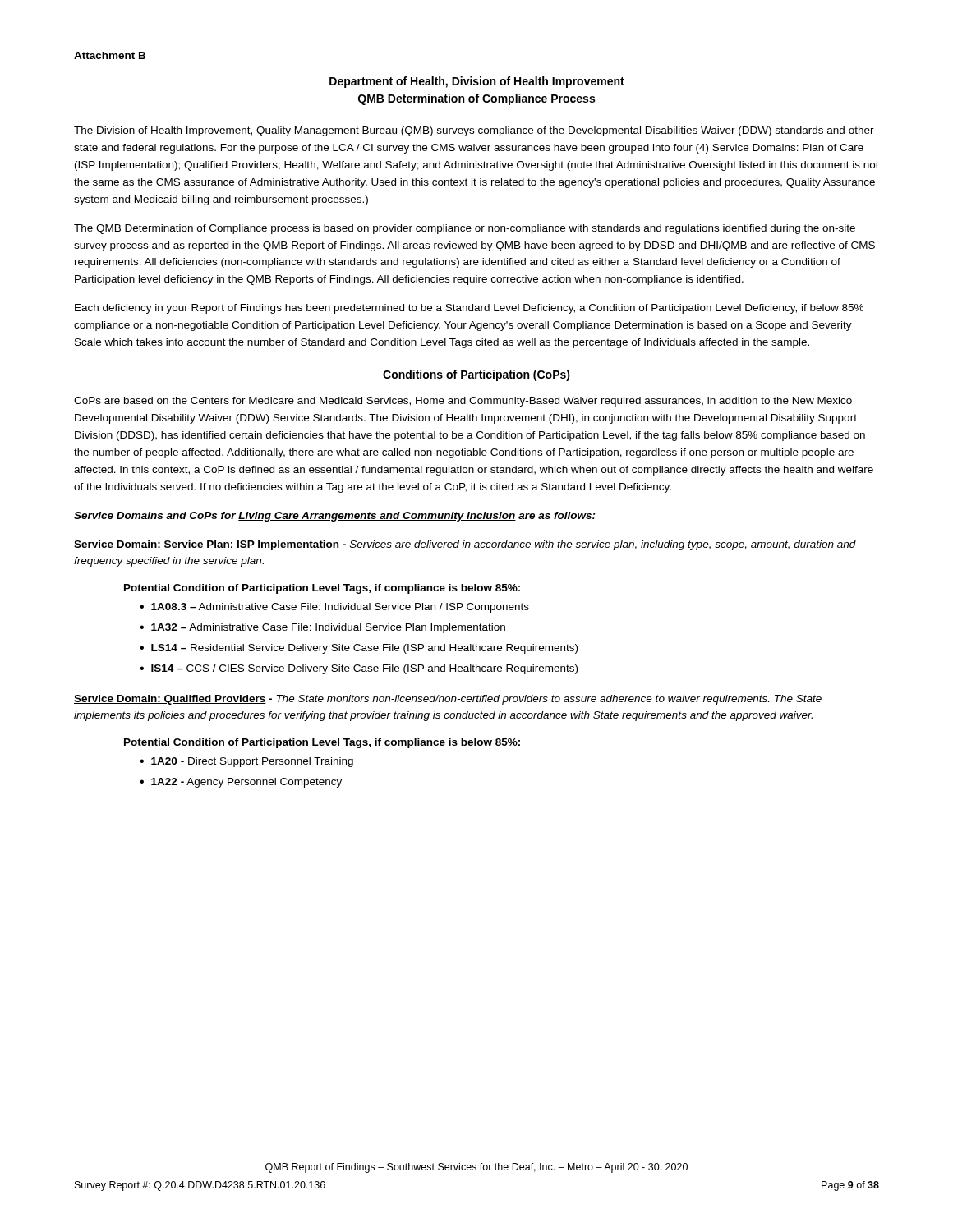Find the block on this page that starts "The Division of Health Improvement, Quality Management"
The height and width of the screenshot is (1232, 953).
click(x=476, y=165)
